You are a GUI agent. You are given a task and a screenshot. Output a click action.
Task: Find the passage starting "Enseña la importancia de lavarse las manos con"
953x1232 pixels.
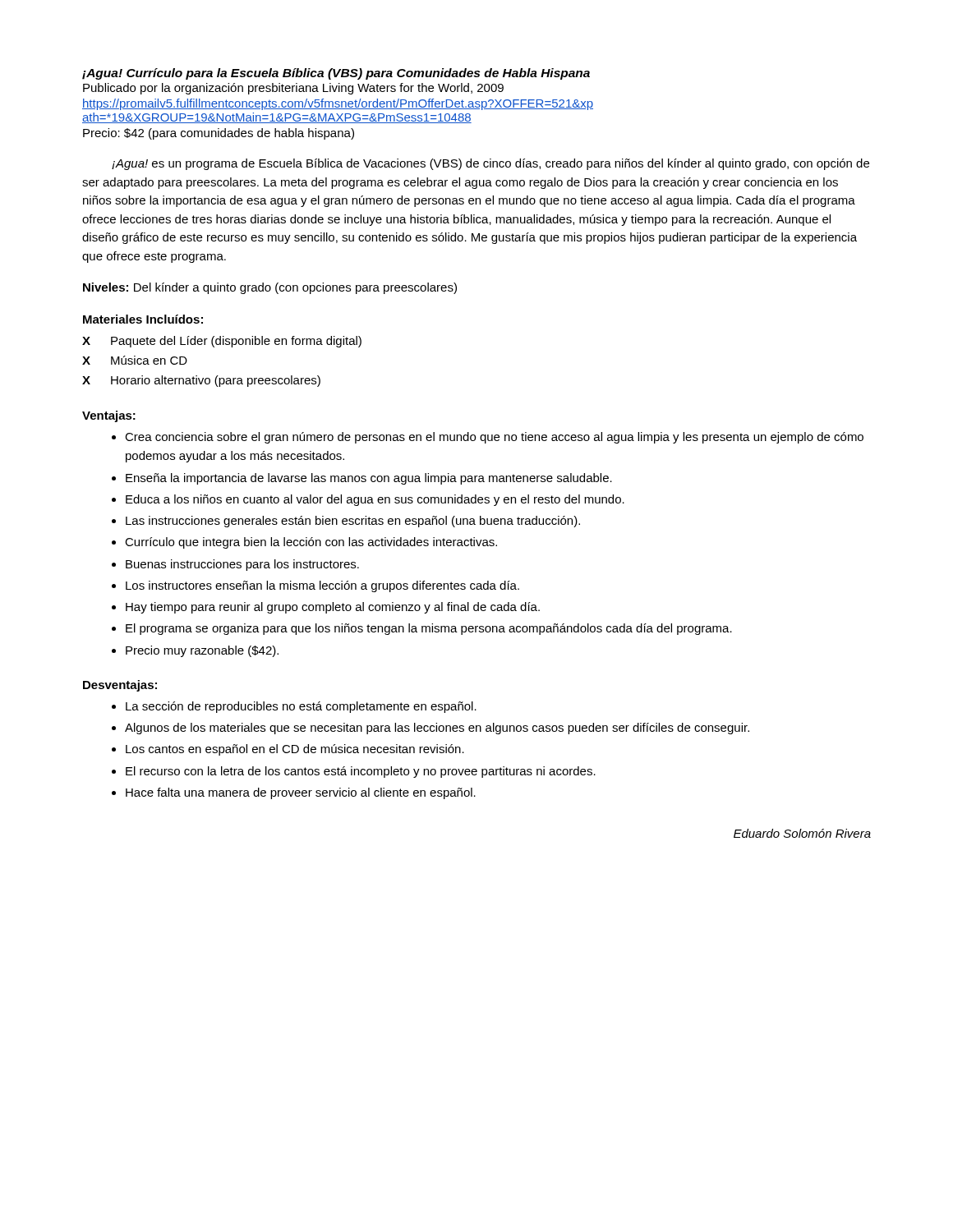(x=369, y=477)
